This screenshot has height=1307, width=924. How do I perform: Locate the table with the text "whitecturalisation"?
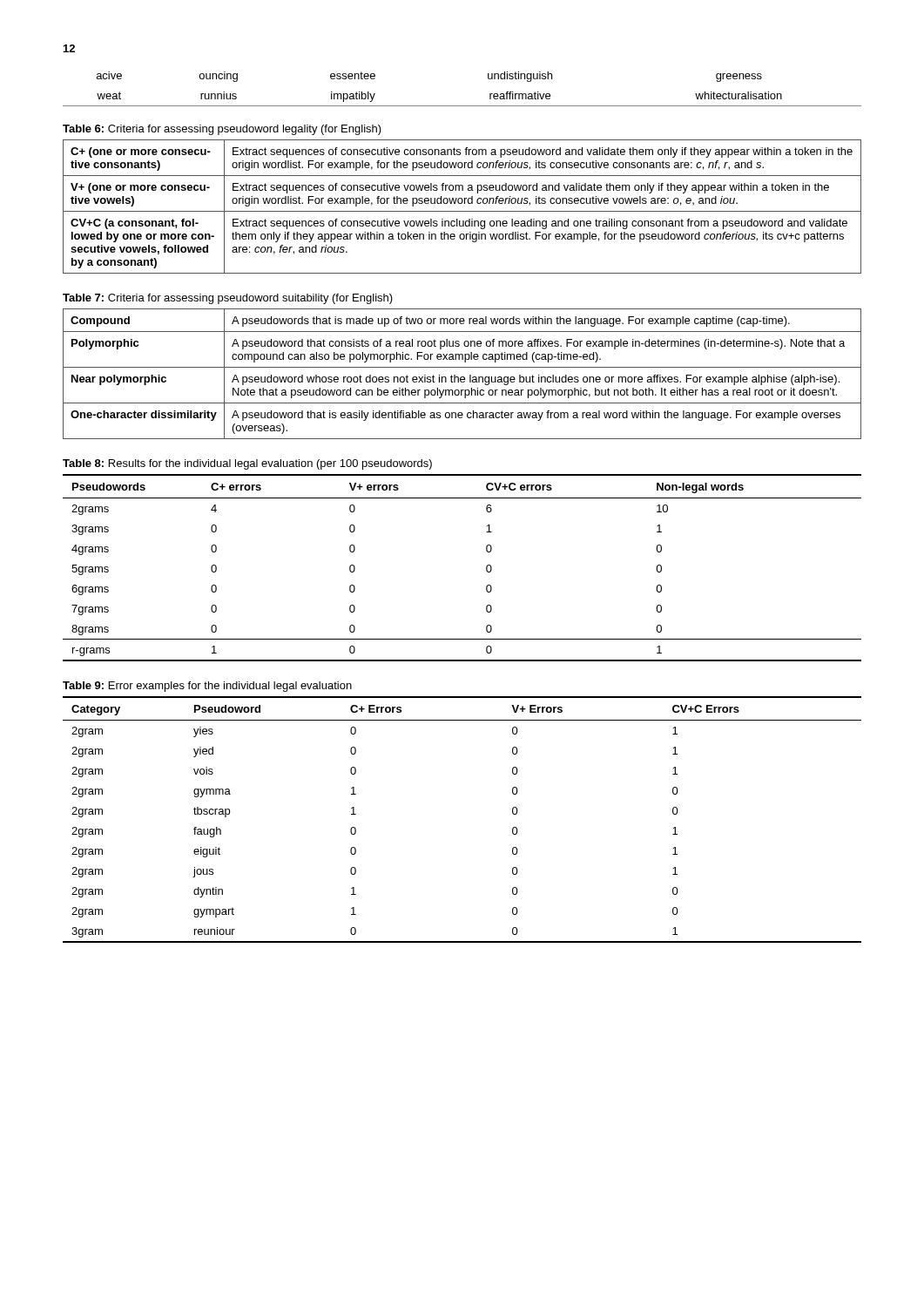pyautogui.click(x=462, y=86)
